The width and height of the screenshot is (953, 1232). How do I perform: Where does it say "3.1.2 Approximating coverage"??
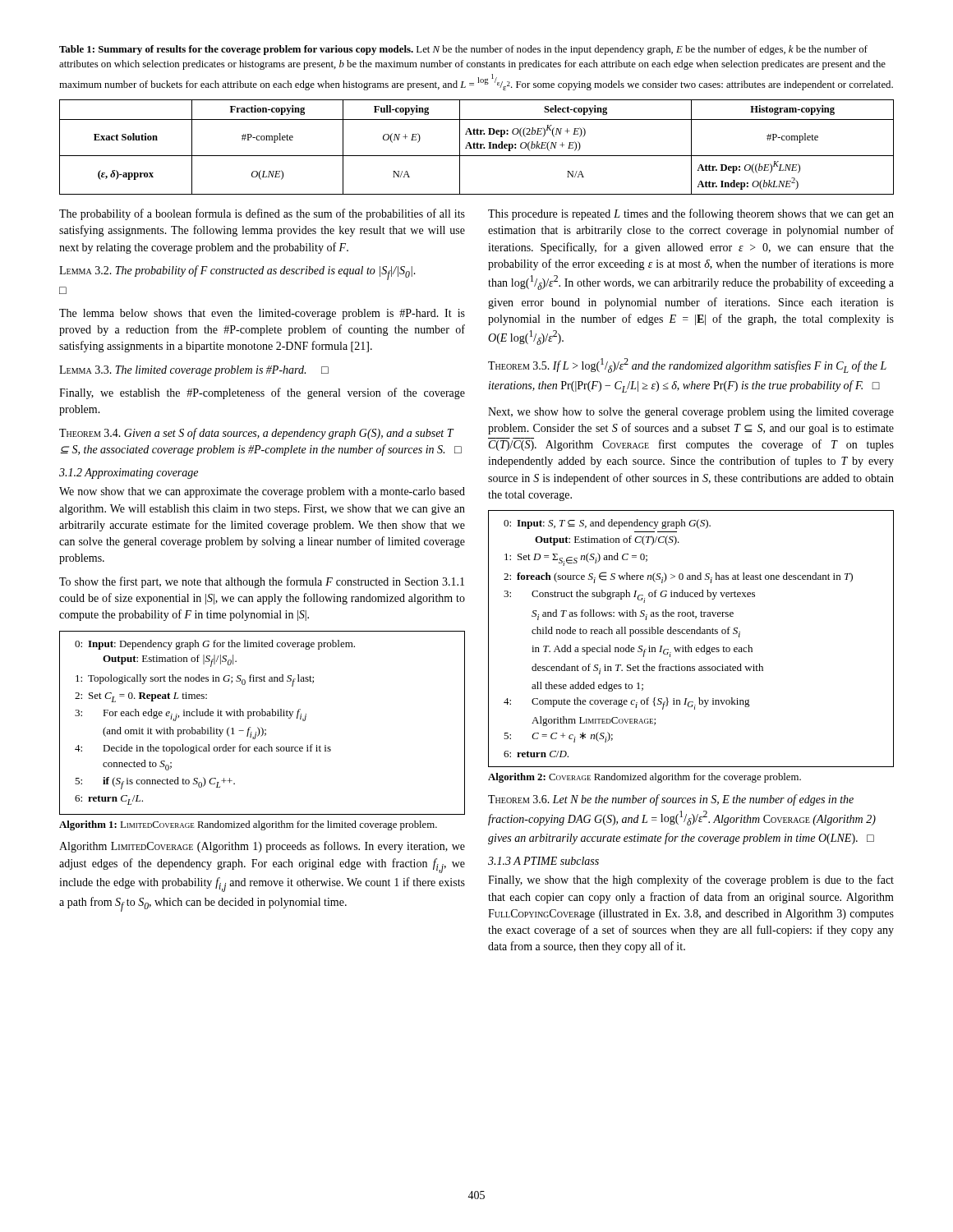coord(129,473)
